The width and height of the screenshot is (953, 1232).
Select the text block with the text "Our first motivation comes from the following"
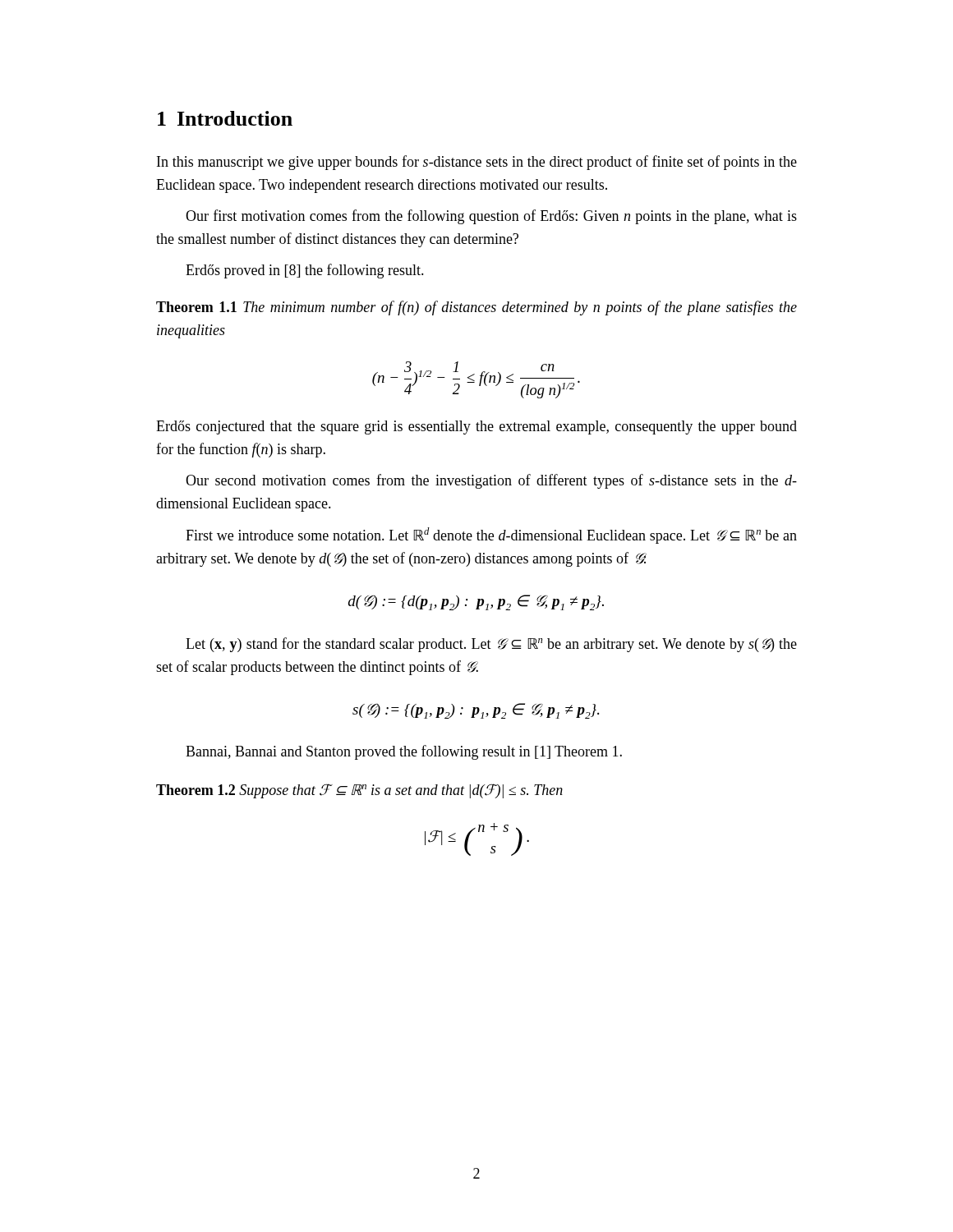[476, 228]
